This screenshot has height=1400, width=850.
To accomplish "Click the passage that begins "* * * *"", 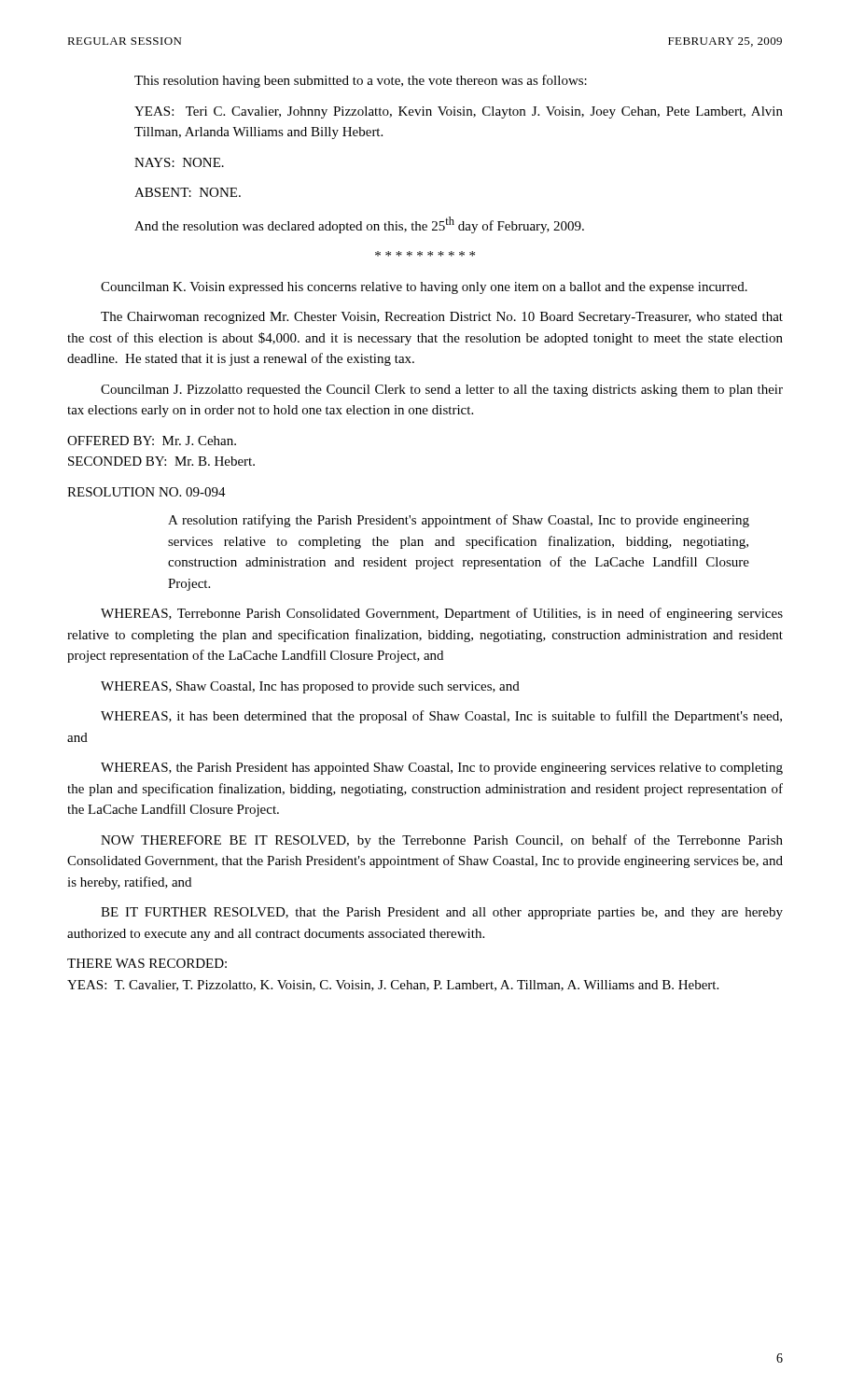I will 425,256.
